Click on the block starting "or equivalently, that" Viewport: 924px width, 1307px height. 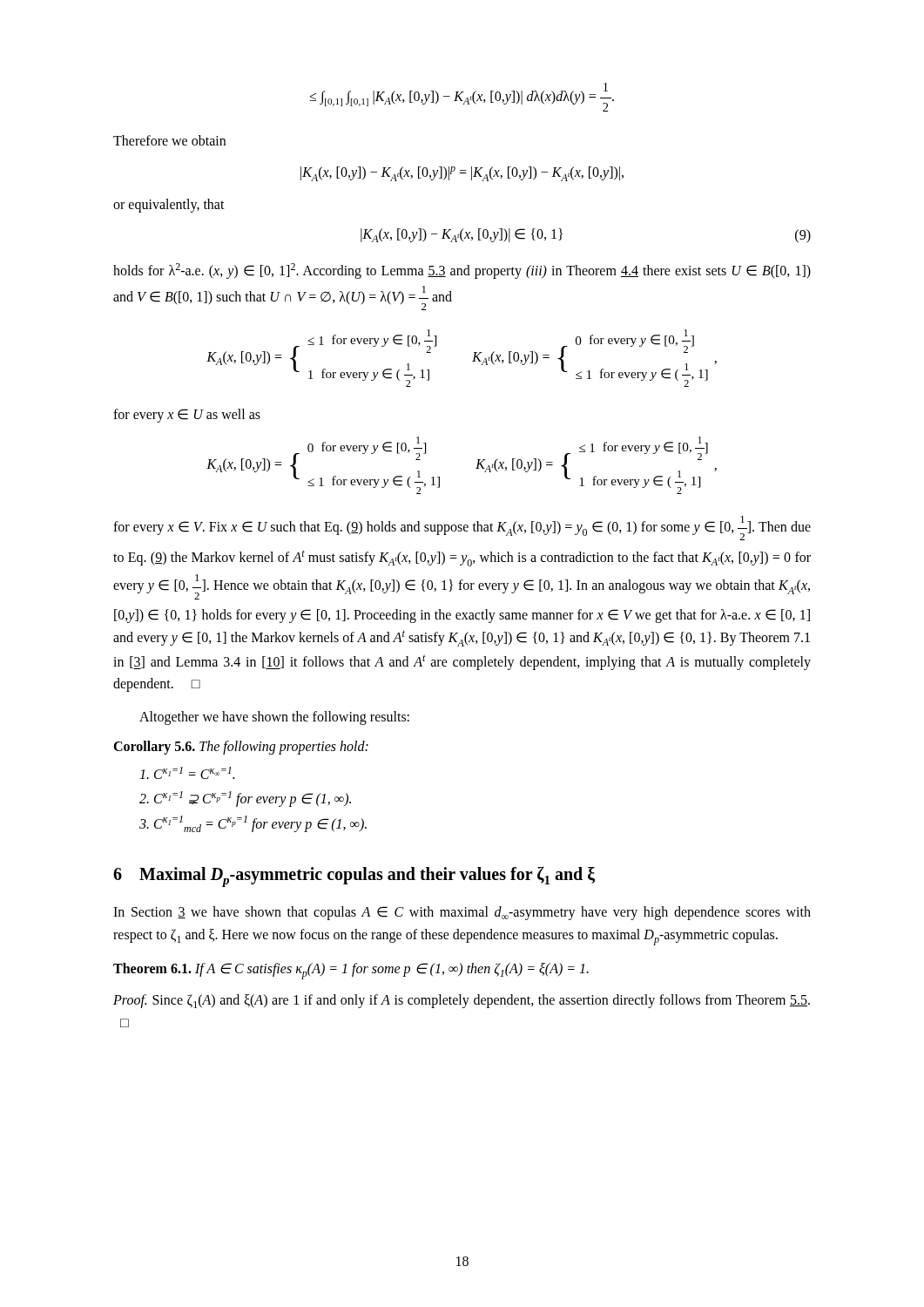[169, 204]
